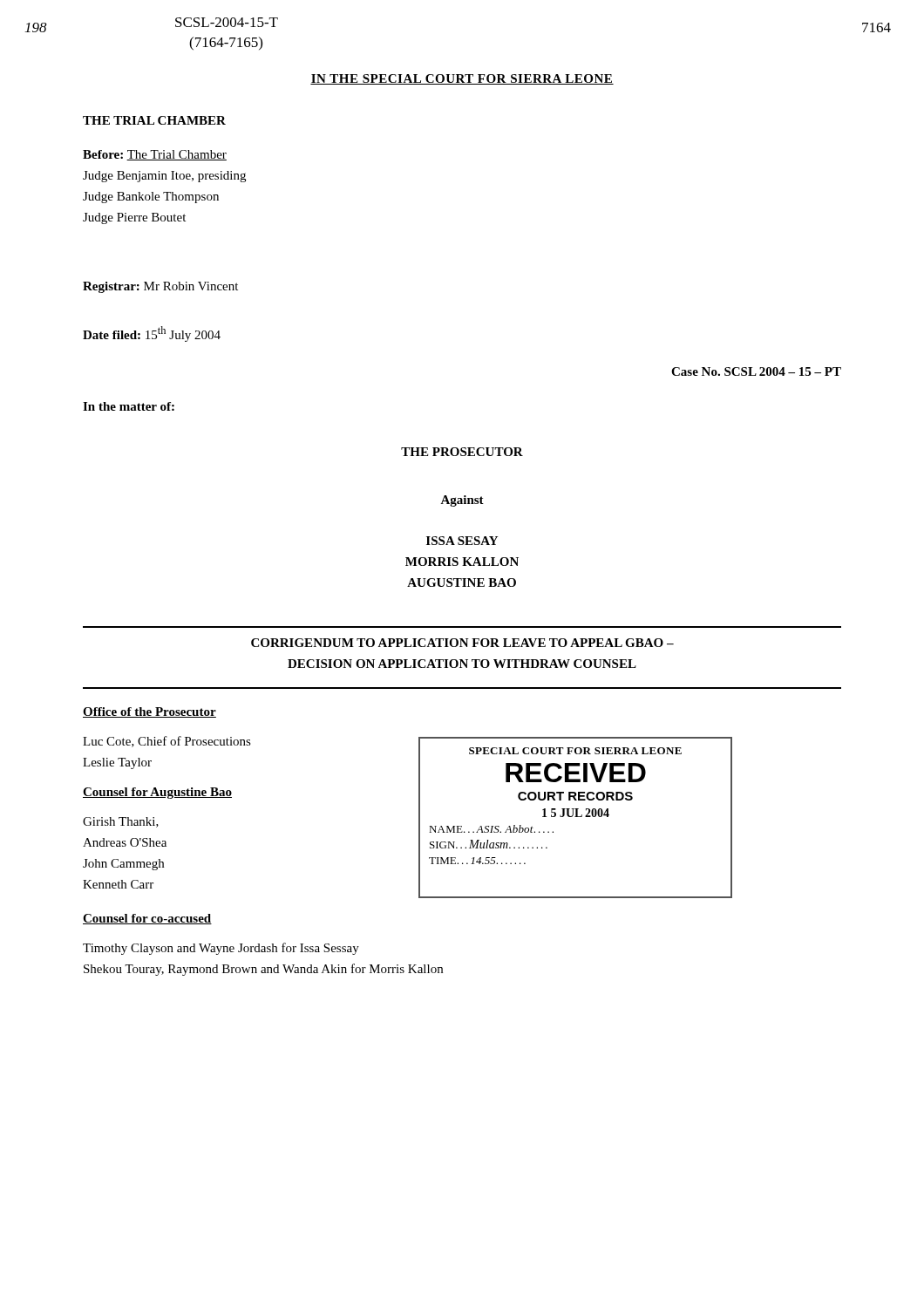Find "In the matter of:" on this page
The width and height of the screenshot is (924, 1308).
[129, 406]
